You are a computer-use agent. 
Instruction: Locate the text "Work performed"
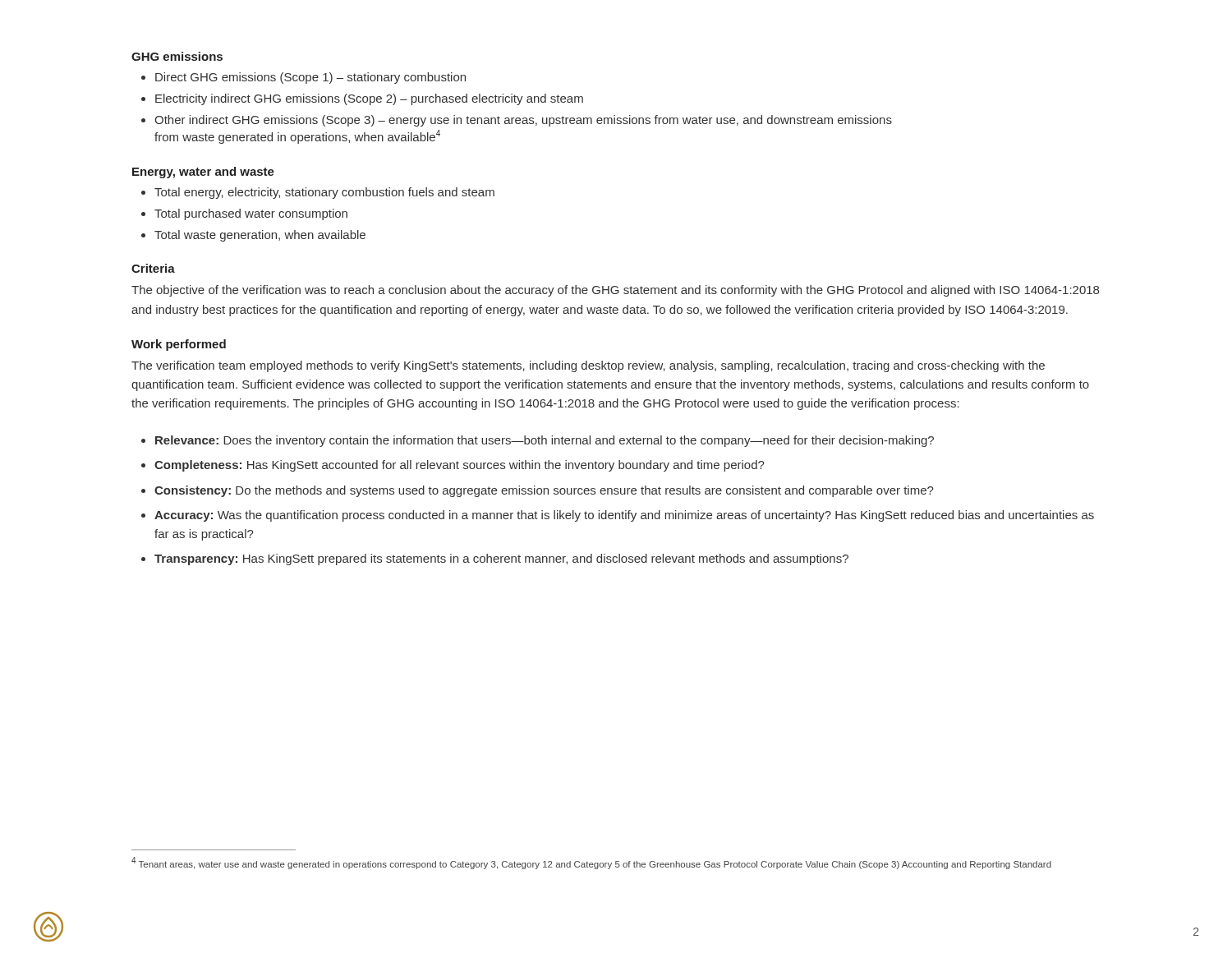[x=179, y=344]
